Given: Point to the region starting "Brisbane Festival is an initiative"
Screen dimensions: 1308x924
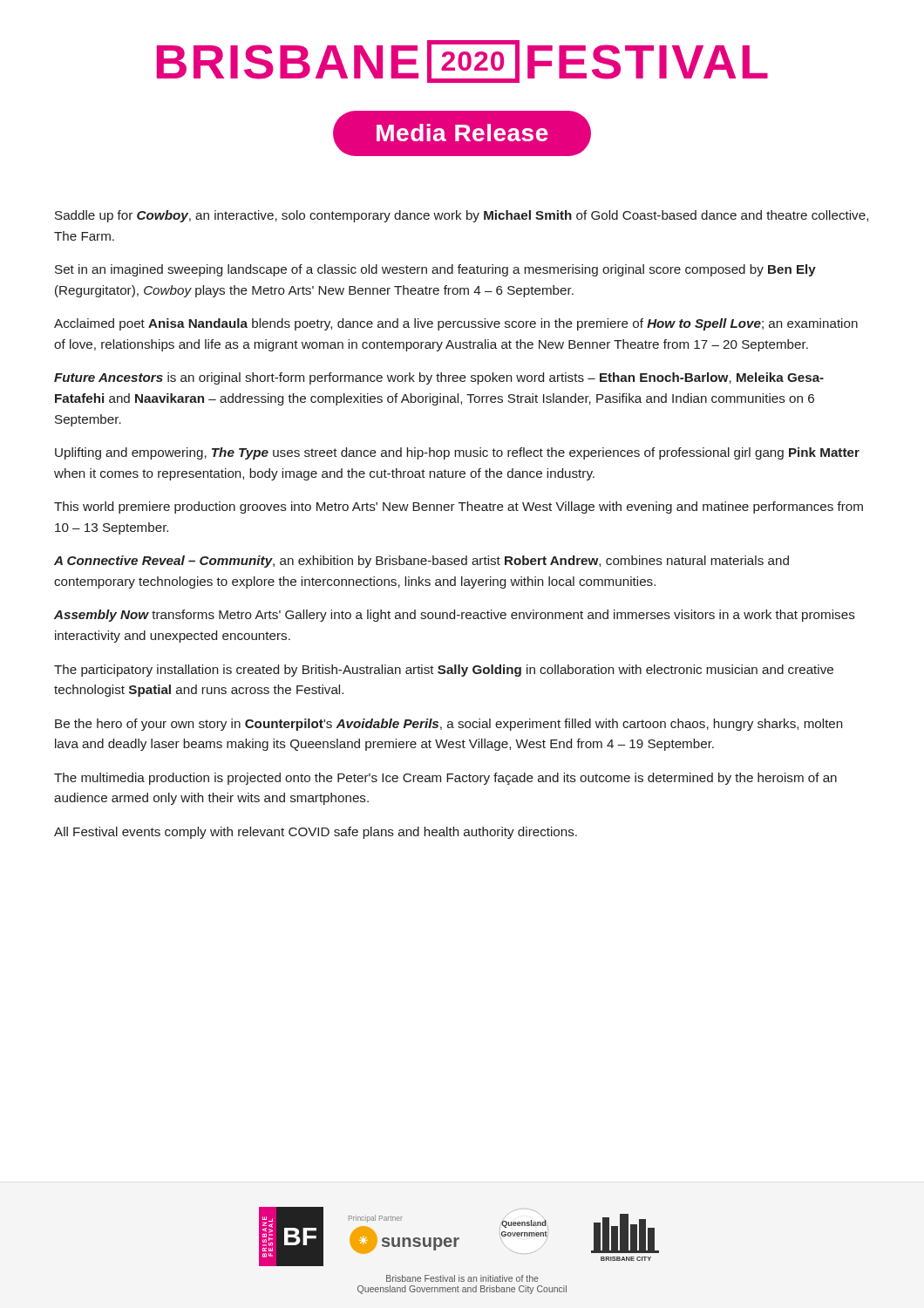Looking at the screenshot, I should (x=462, y=1284).
